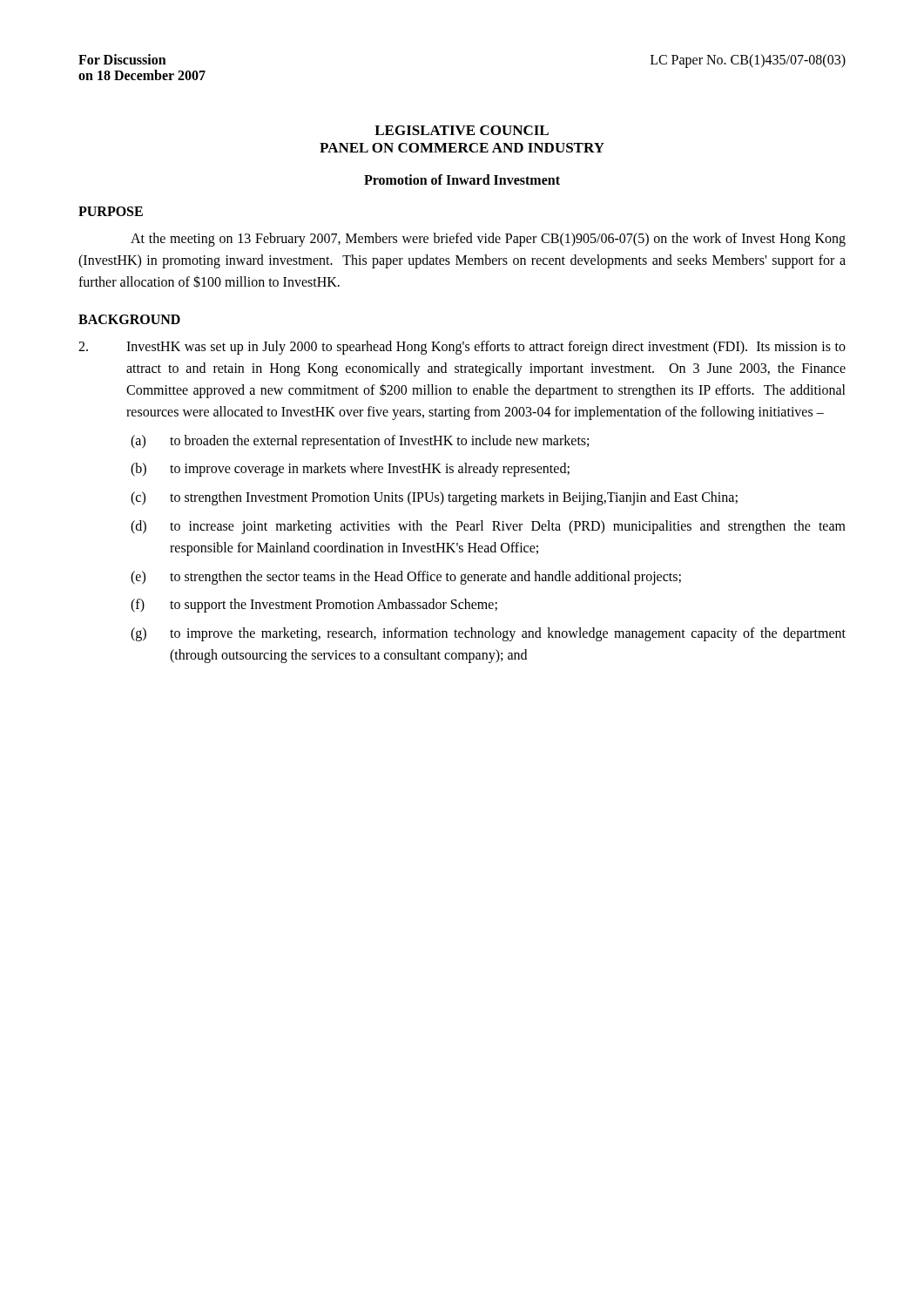The width and height of the screenshot is (924, 1307).
Task: Click on the region starting "(e) to strengthen the sector"
Action: click(x=462, y=577)
